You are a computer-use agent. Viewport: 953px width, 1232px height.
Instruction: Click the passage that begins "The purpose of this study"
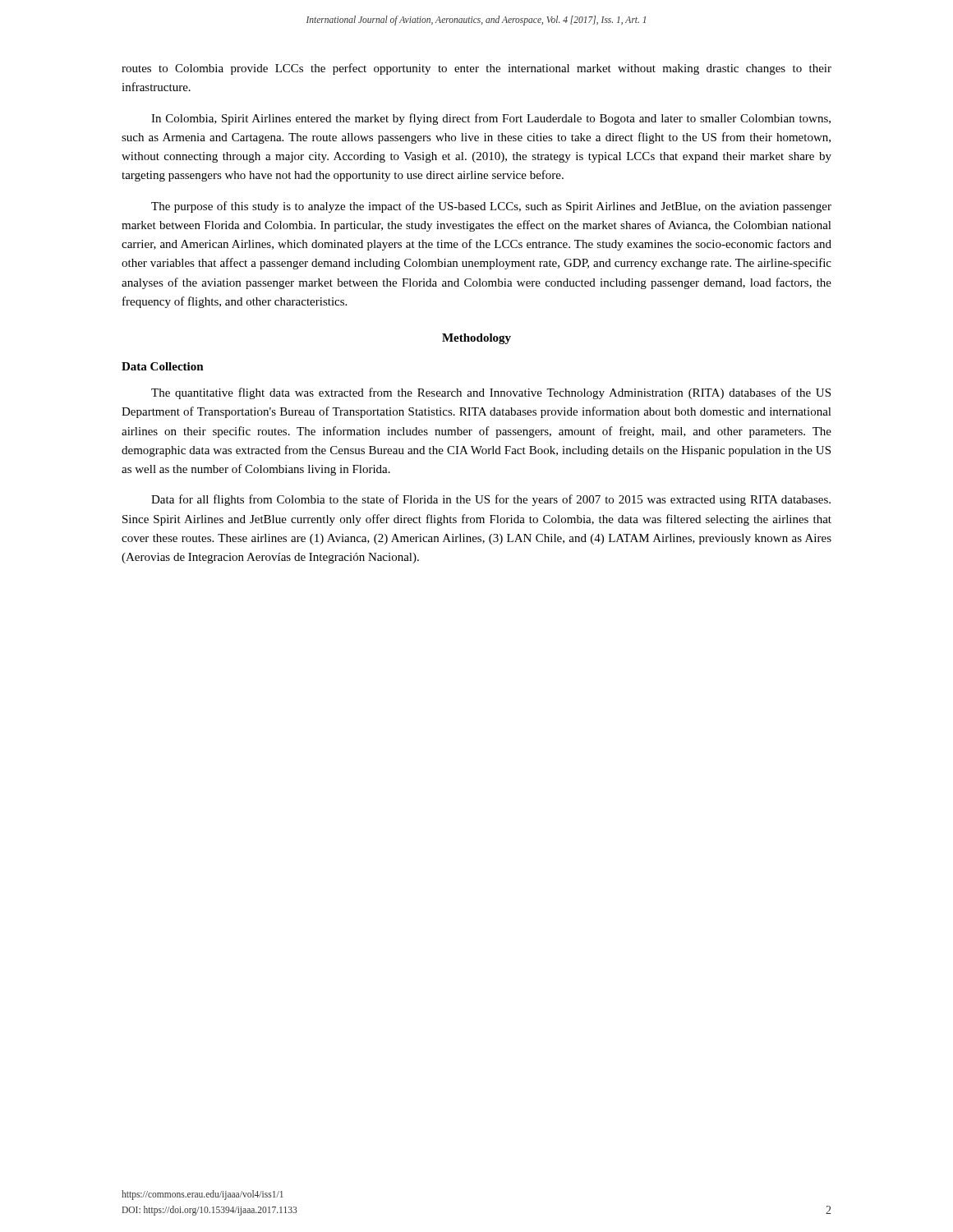pyautogui.click(x=476, y=254)
